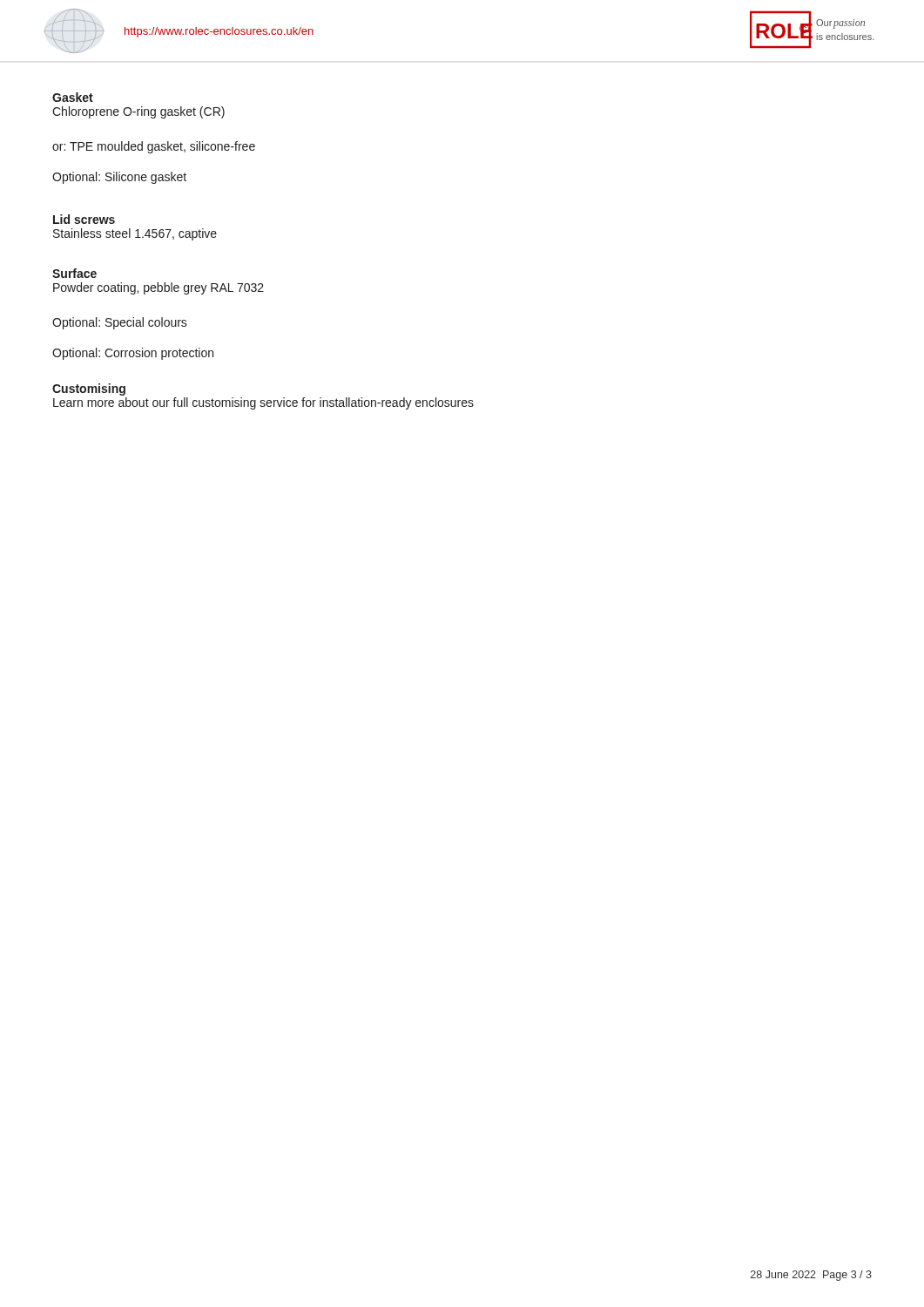Point to the block beginning "SurfacePowder coating, pebble grey RAL"
This screenshot has width=924, height=1307.
(x=74, y=273)
